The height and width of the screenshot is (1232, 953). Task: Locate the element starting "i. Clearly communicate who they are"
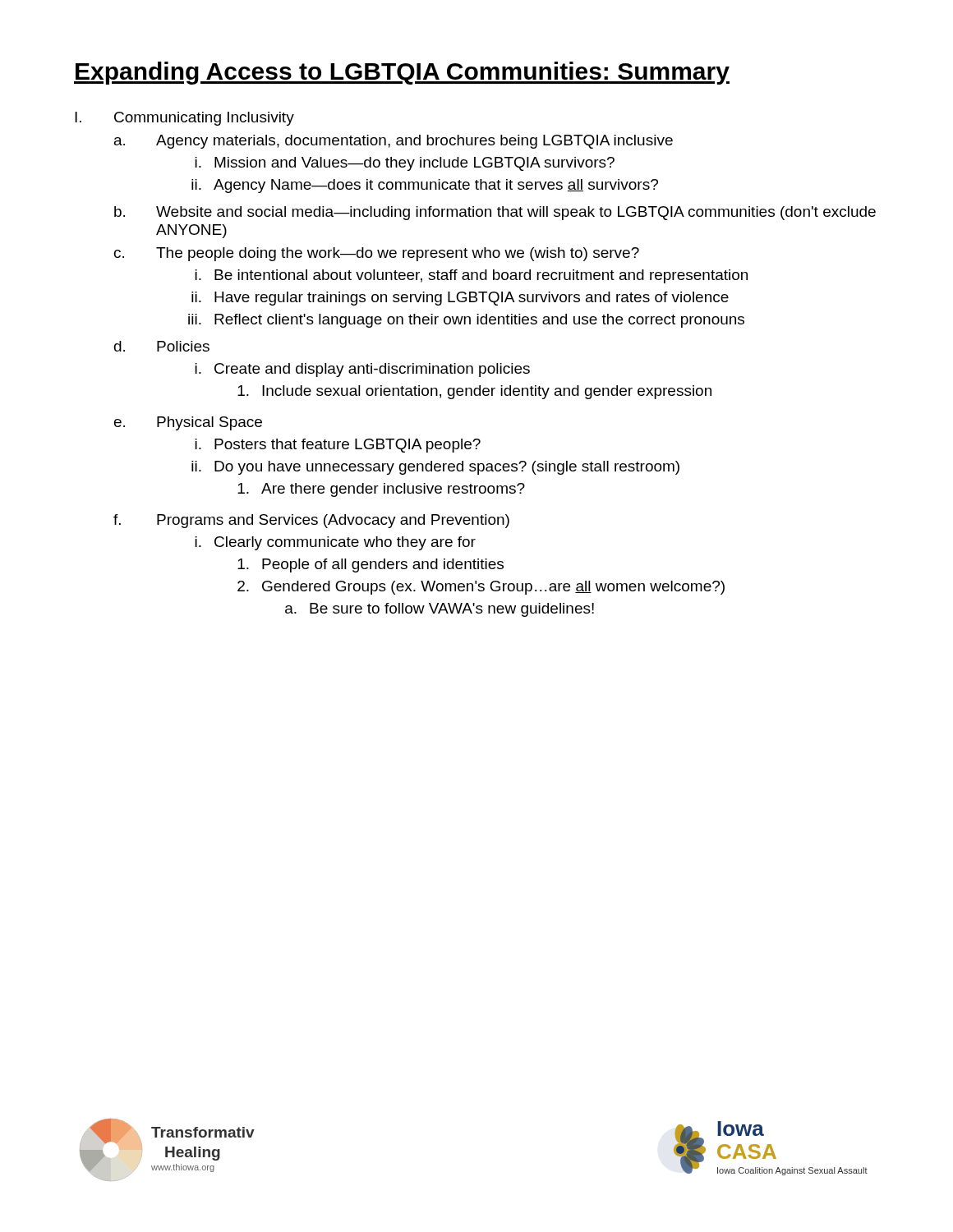518,579
